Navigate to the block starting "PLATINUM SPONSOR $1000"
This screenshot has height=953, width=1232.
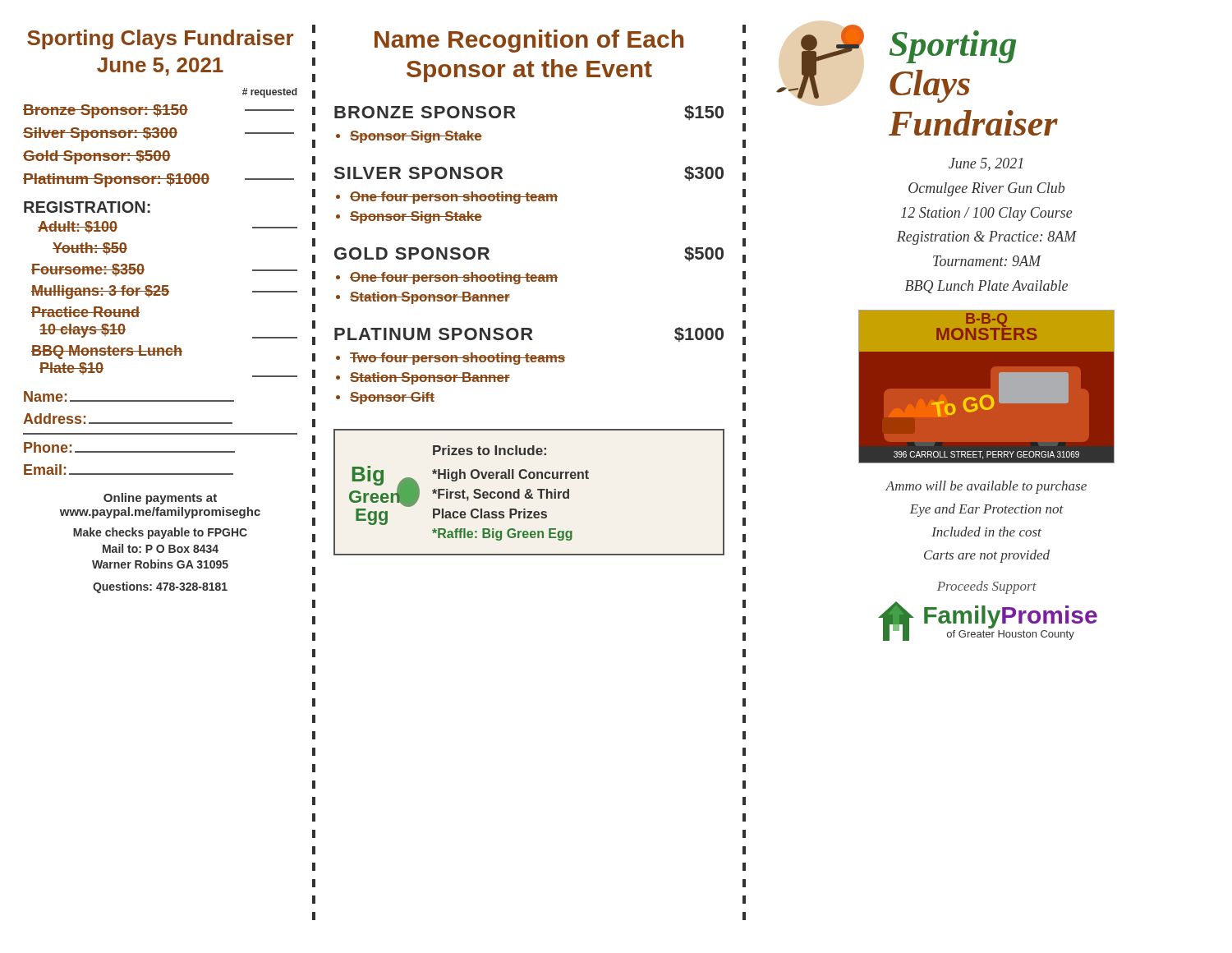coord(529,334)
